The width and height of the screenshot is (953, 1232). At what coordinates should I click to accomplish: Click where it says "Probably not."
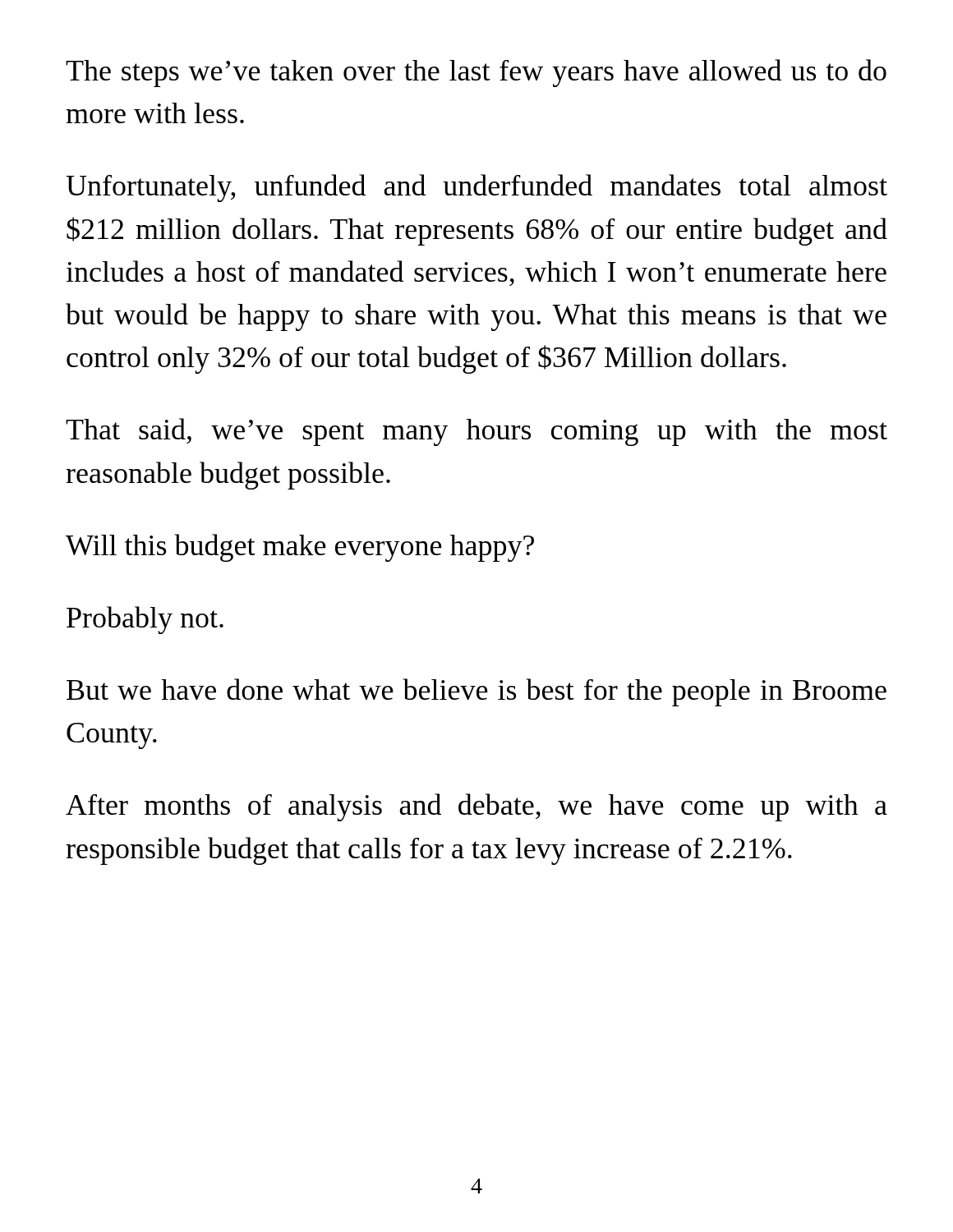coord(145,618)
